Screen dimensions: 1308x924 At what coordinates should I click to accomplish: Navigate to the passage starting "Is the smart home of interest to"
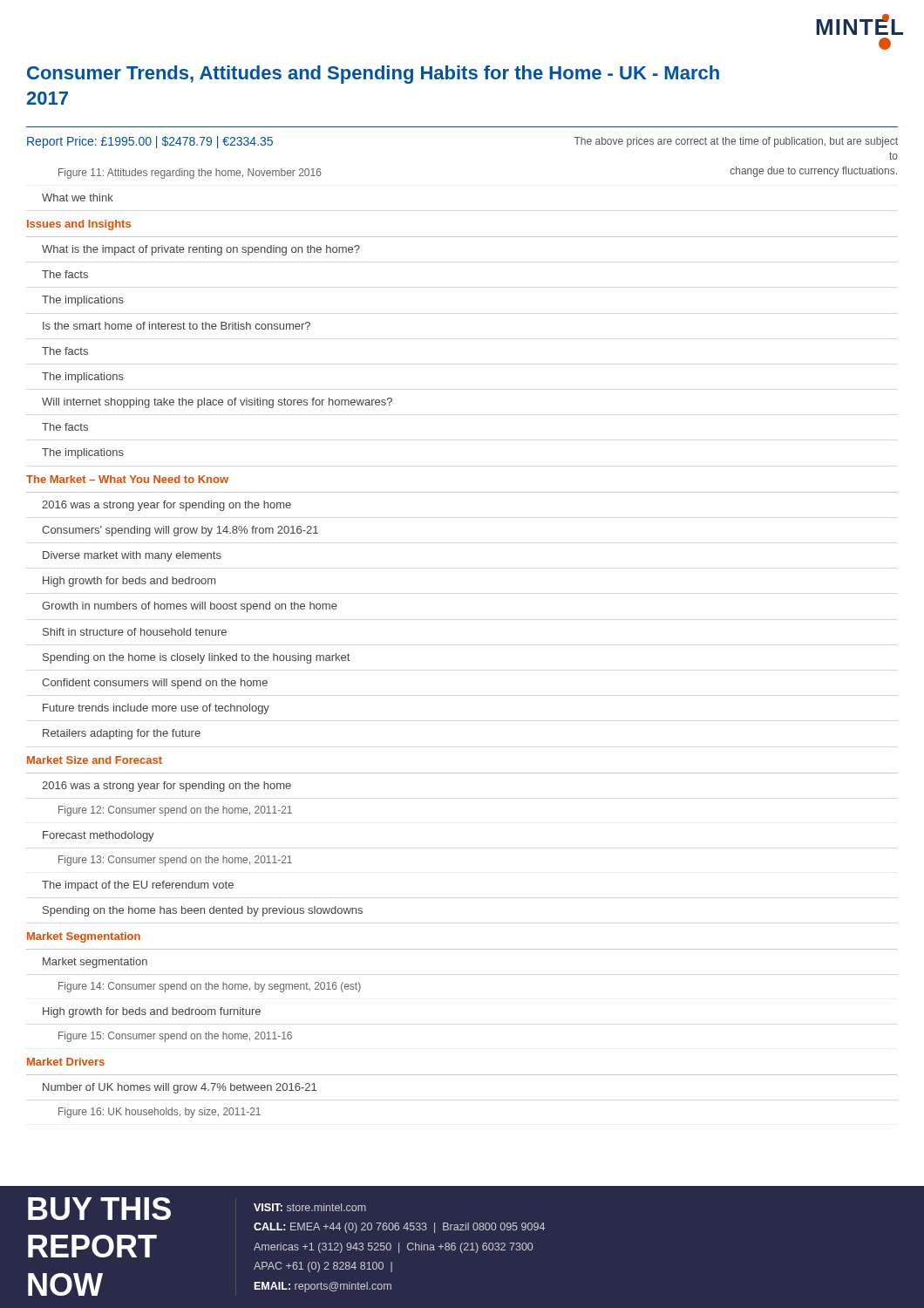click(176, 325)
